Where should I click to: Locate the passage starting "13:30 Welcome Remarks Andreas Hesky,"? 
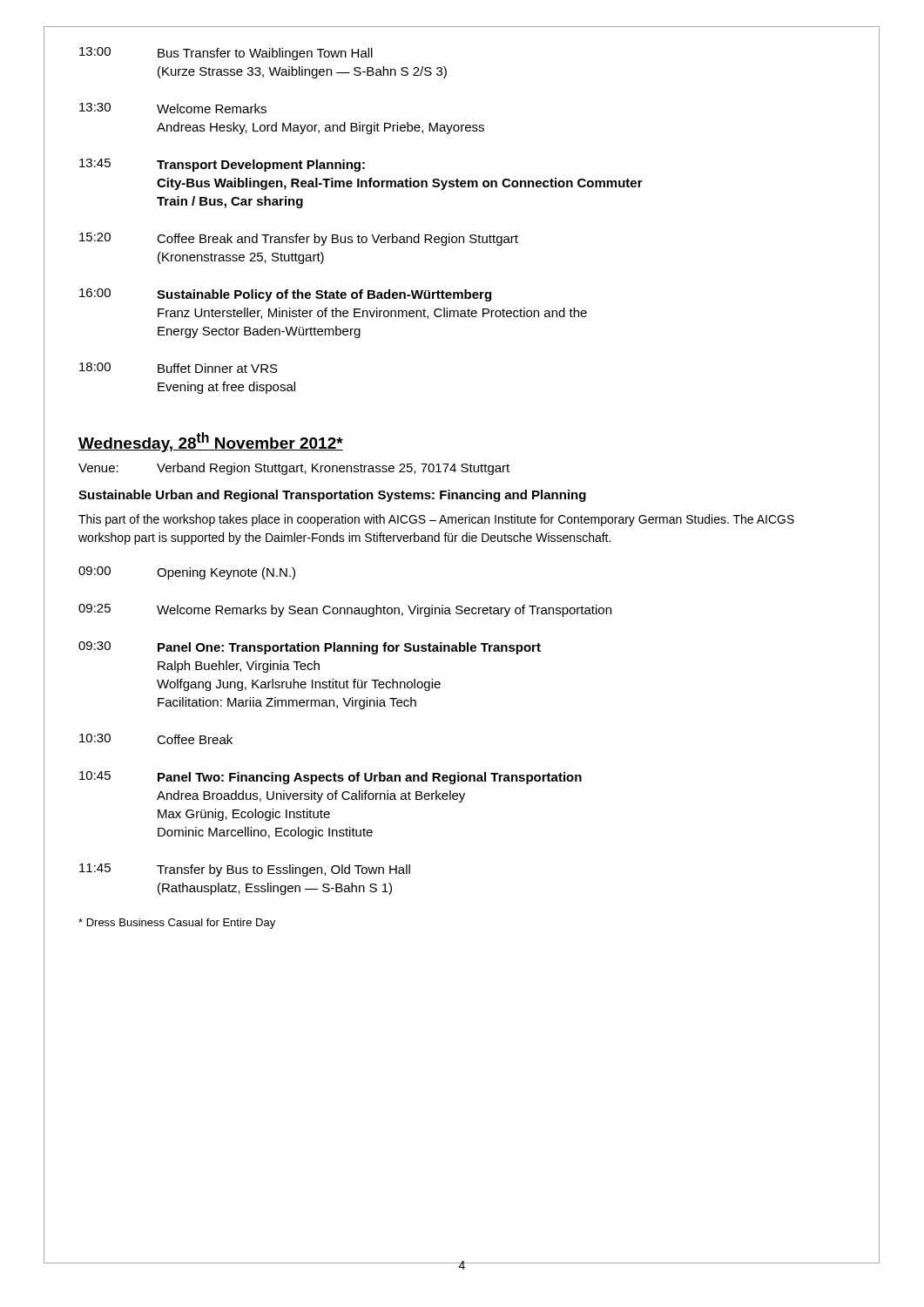(462, 118)
